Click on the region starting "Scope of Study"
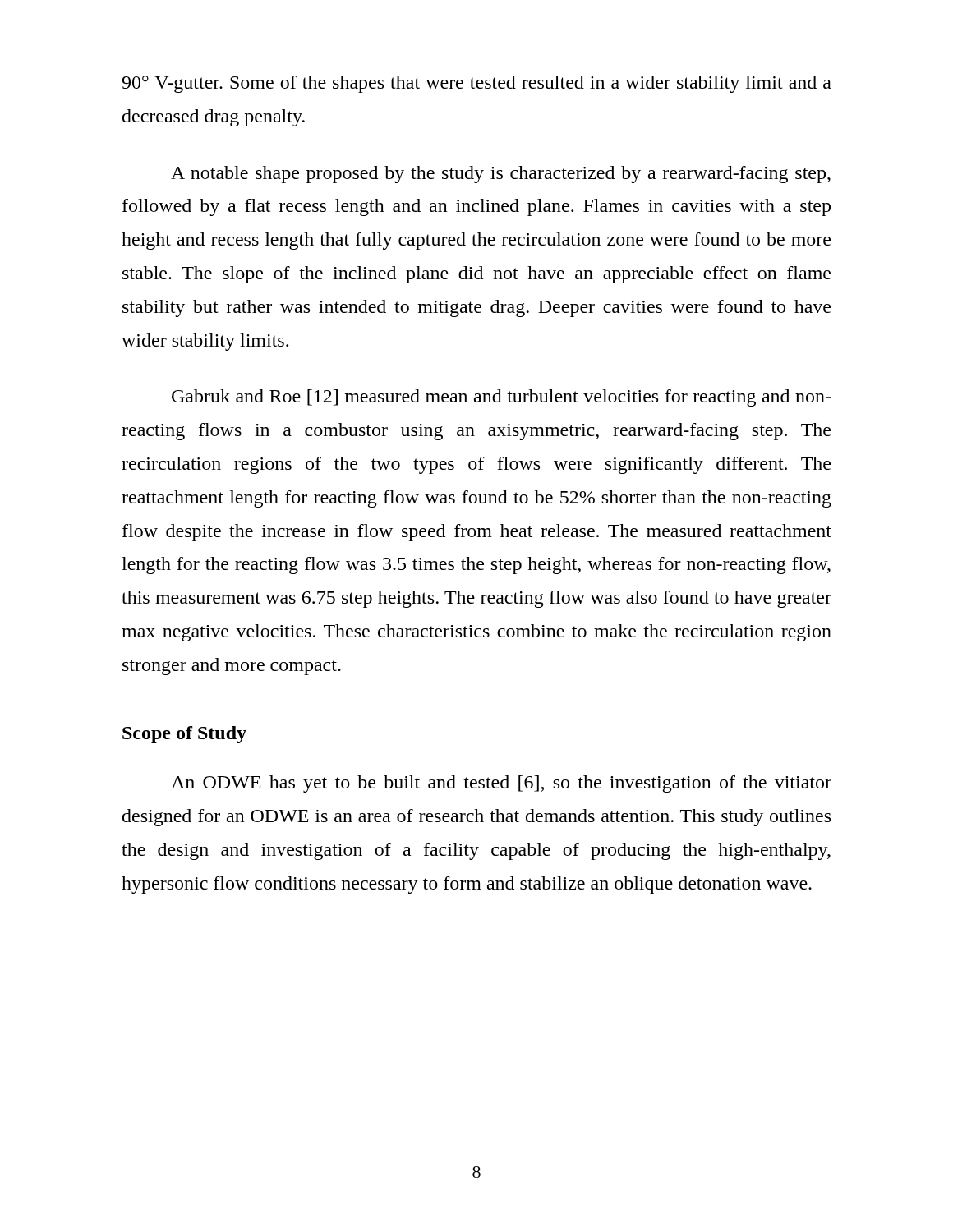 click(x=184, y=733)
